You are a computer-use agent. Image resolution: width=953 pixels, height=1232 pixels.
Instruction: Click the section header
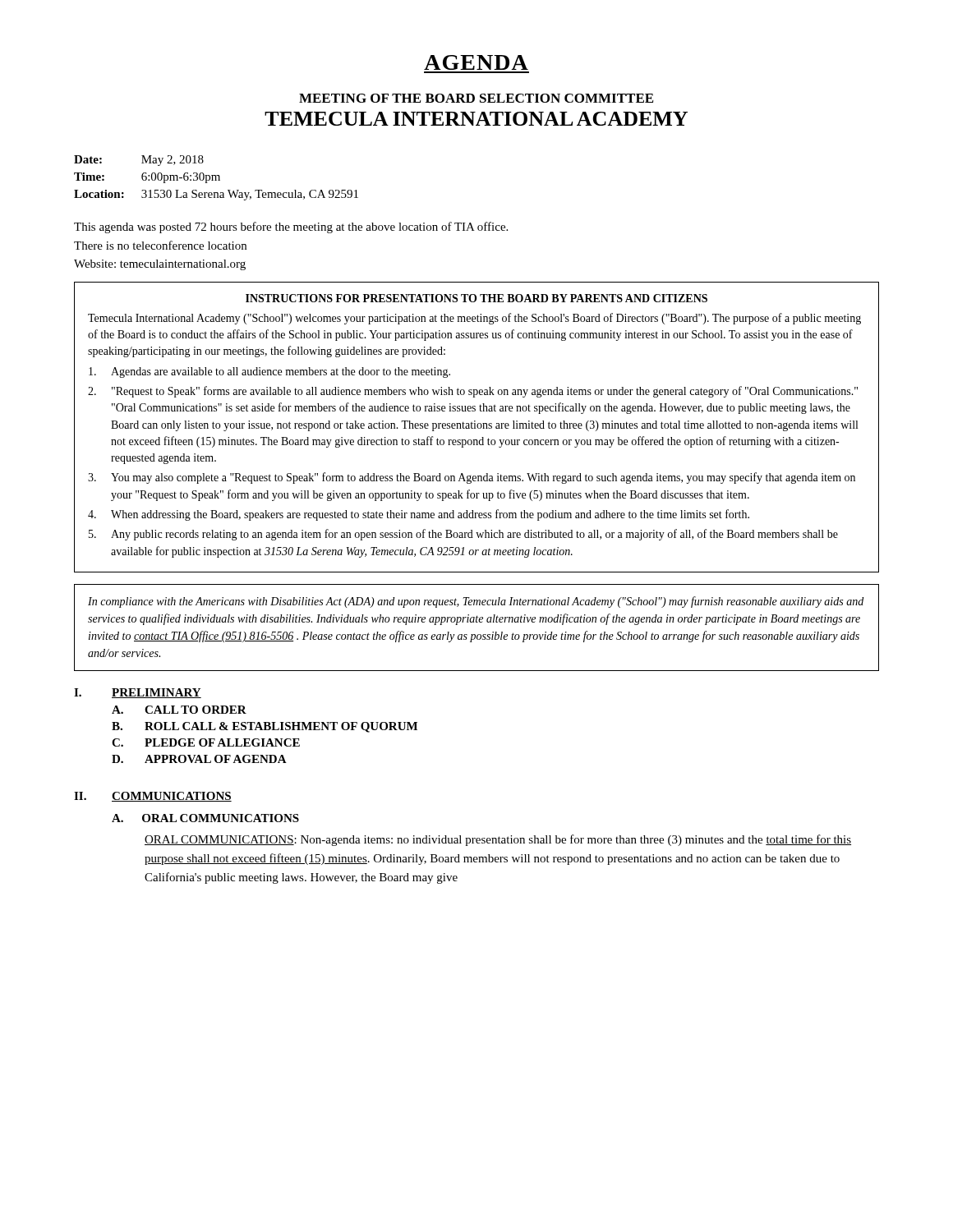click(476, 111)
